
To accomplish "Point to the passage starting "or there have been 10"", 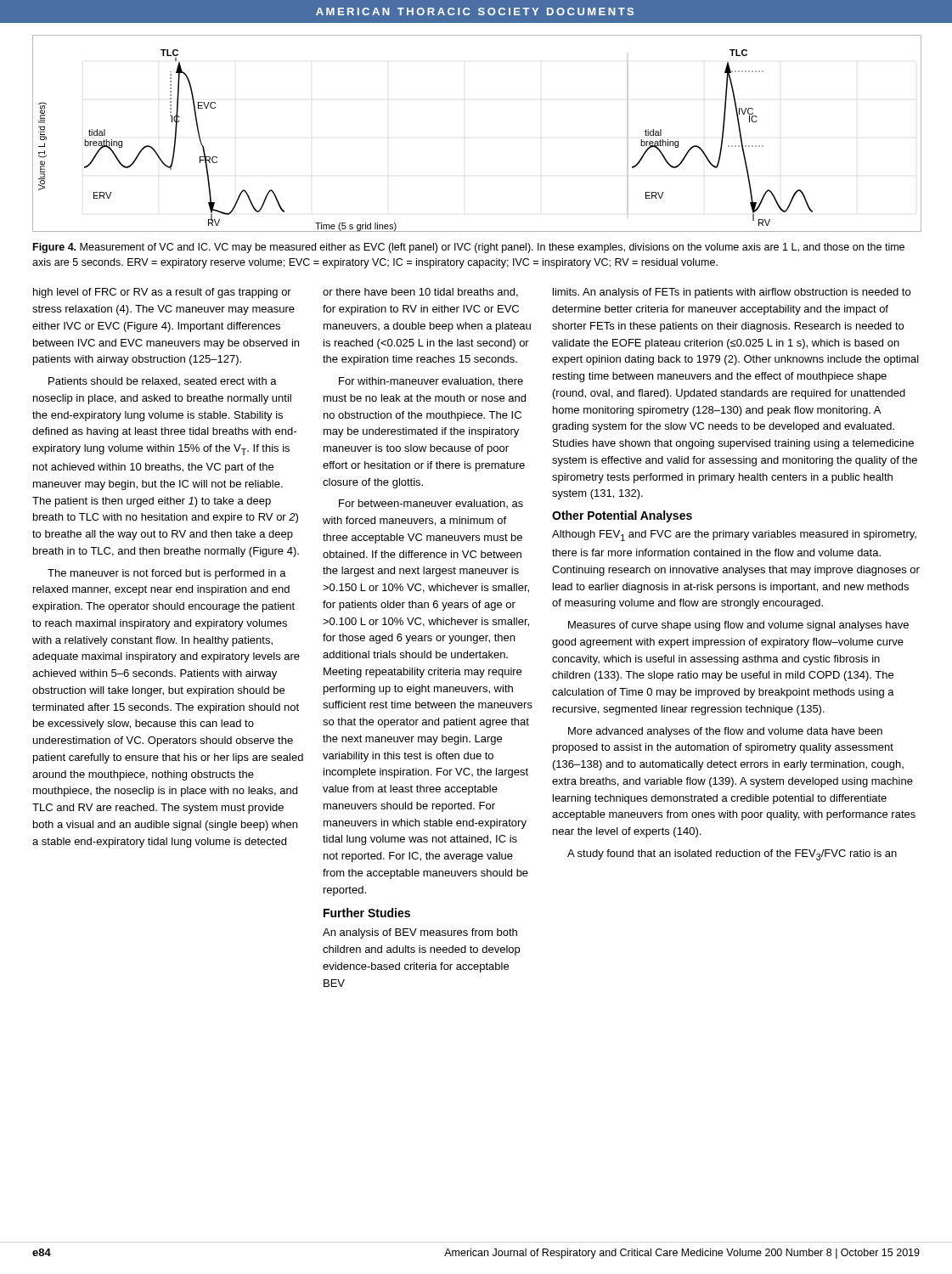I will point(428,591).
